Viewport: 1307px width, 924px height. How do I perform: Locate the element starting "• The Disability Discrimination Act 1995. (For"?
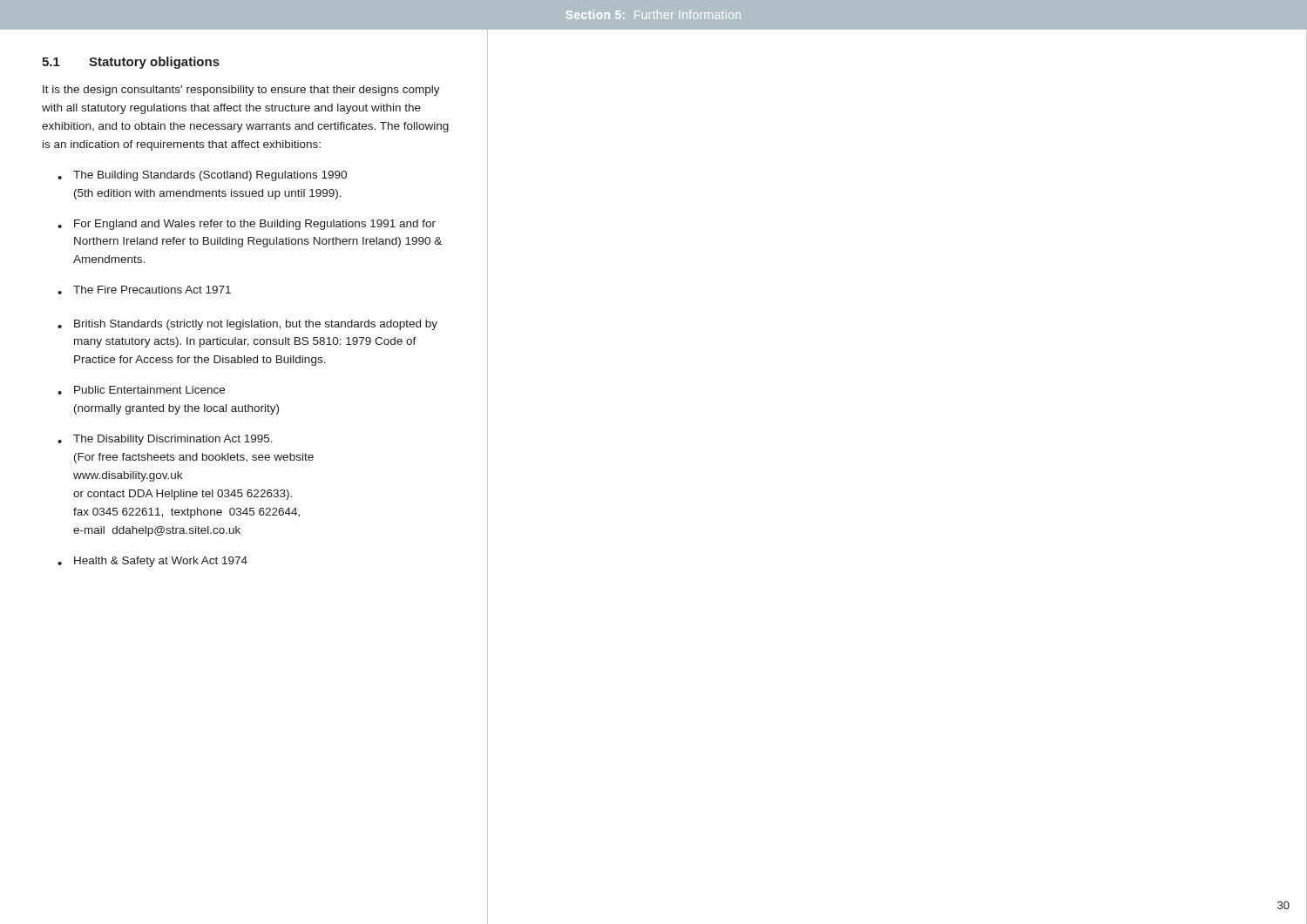pyautogui.click(x=258, y=485)
